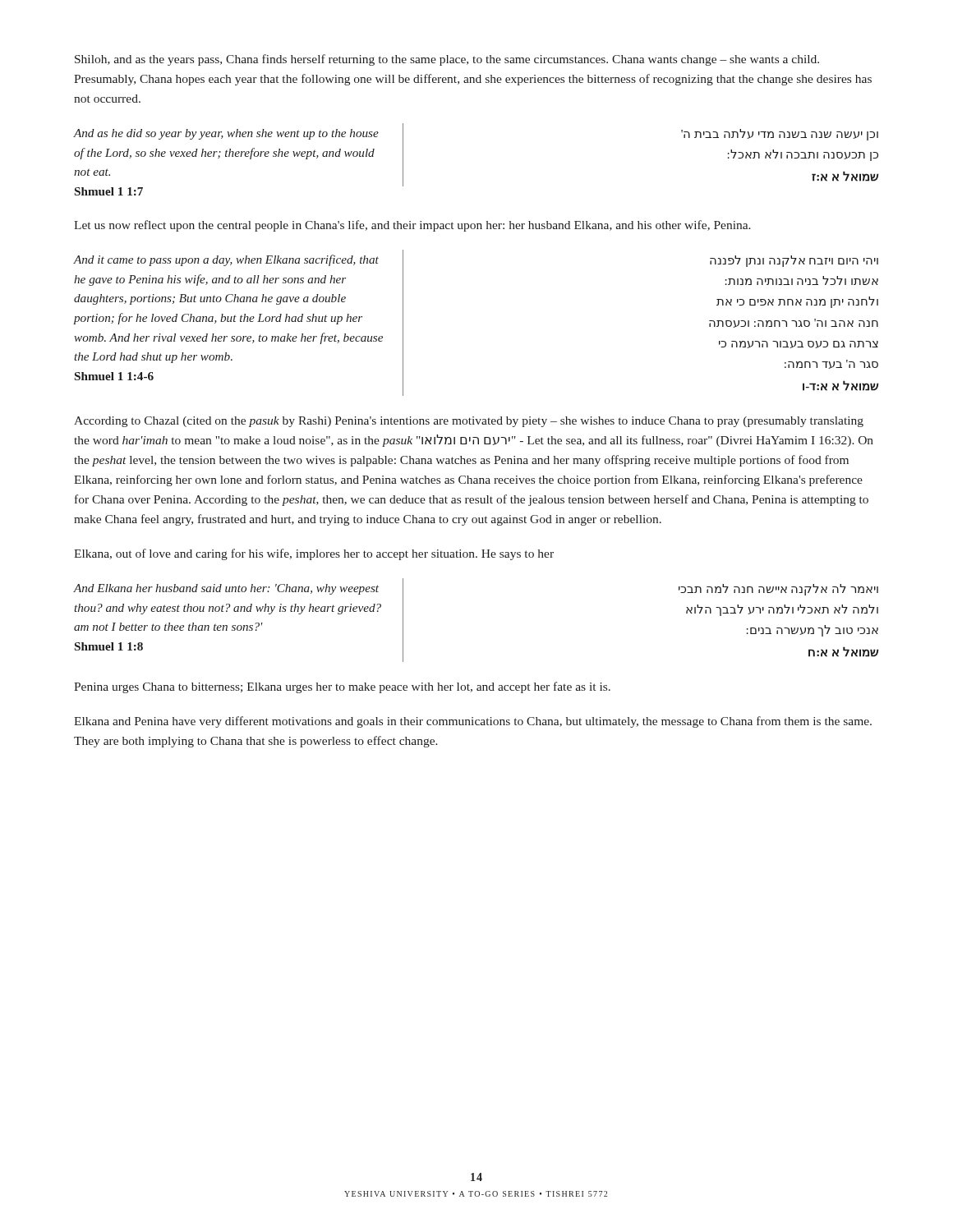Navigate to the text block starting "And it came"
The width and height of the screenshot is (953, 1232).
point(228,322)
